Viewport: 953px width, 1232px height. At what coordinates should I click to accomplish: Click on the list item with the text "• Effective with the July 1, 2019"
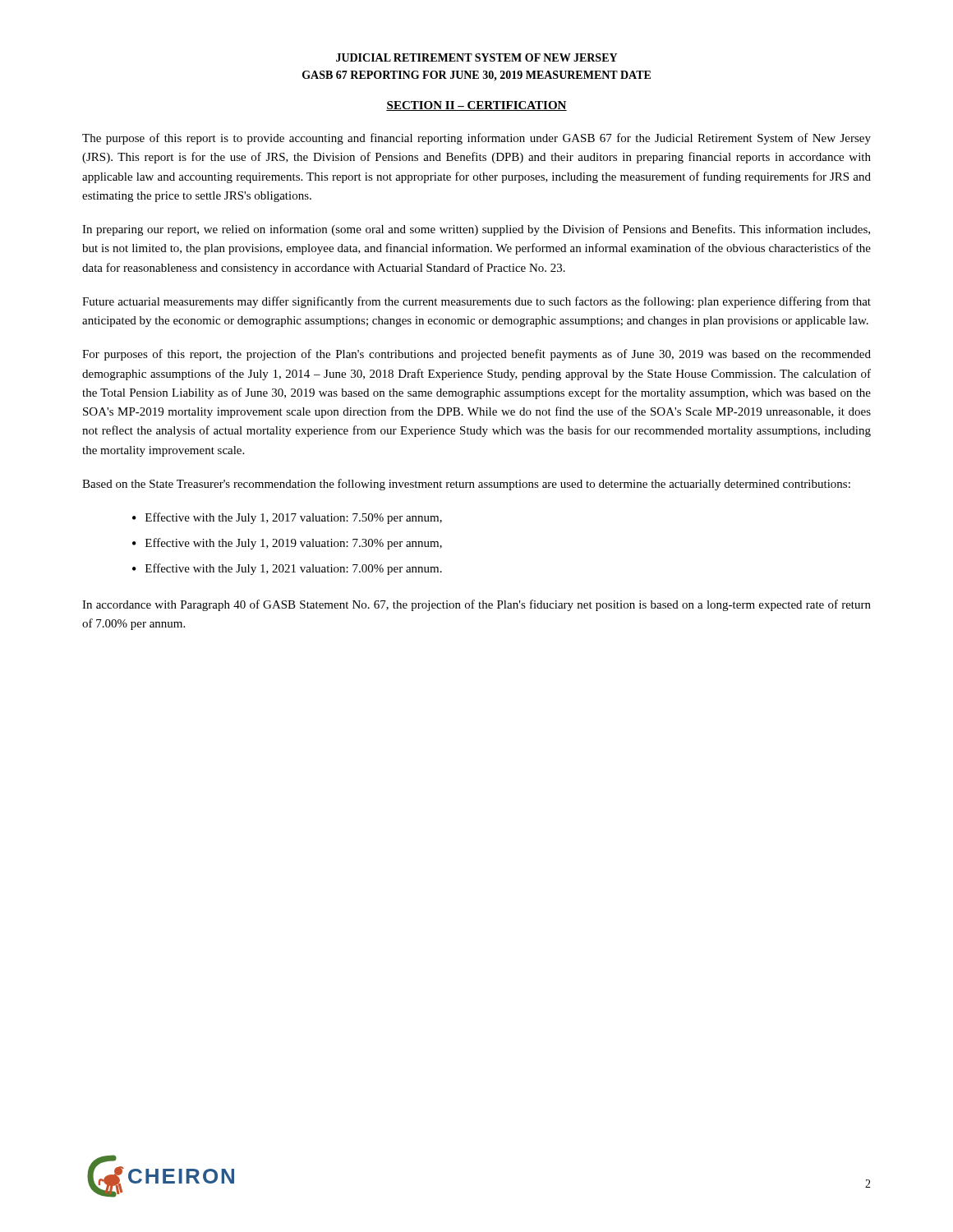click(287, 544)
